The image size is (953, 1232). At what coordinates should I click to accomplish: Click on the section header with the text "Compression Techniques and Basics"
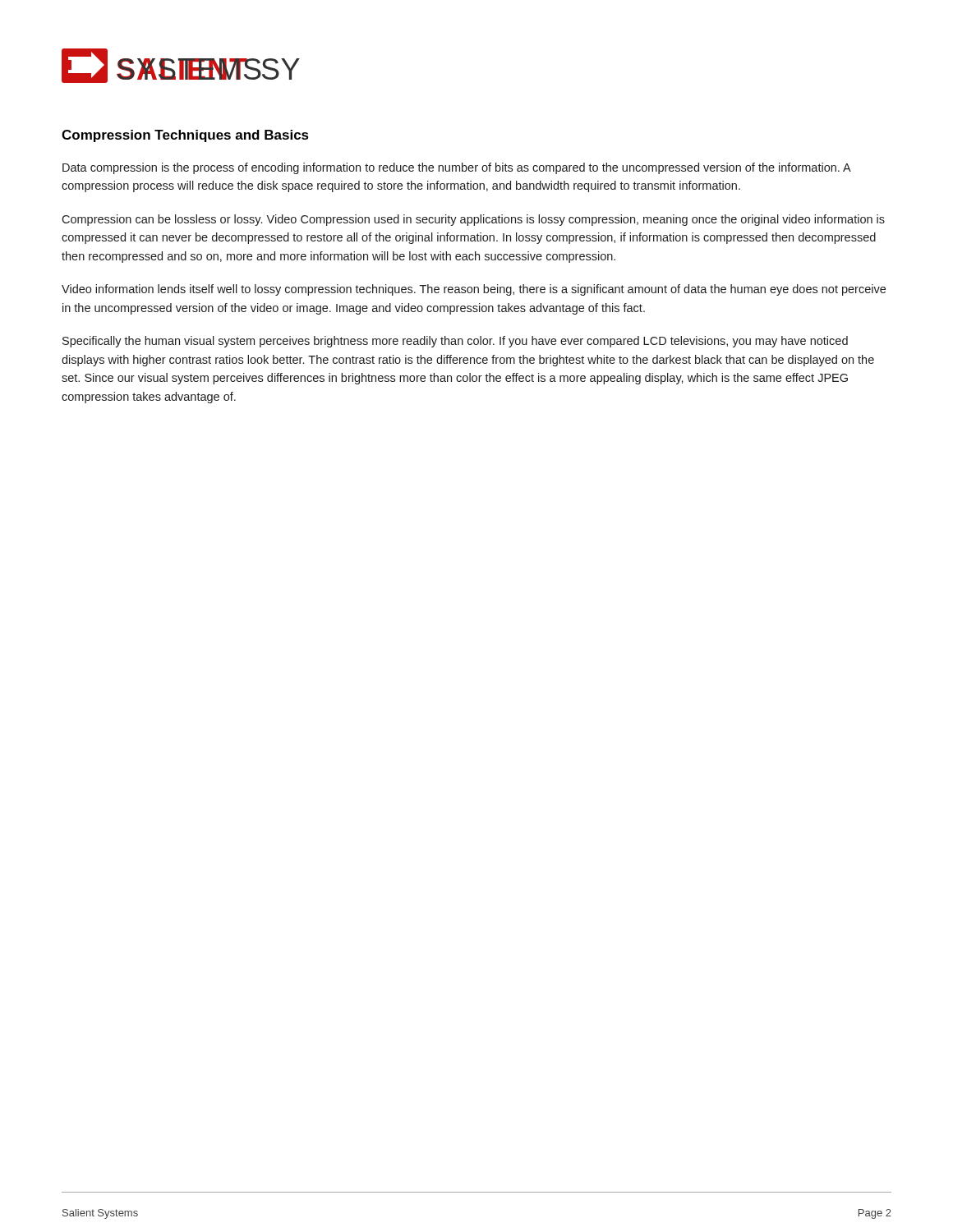tap(185, 135)
